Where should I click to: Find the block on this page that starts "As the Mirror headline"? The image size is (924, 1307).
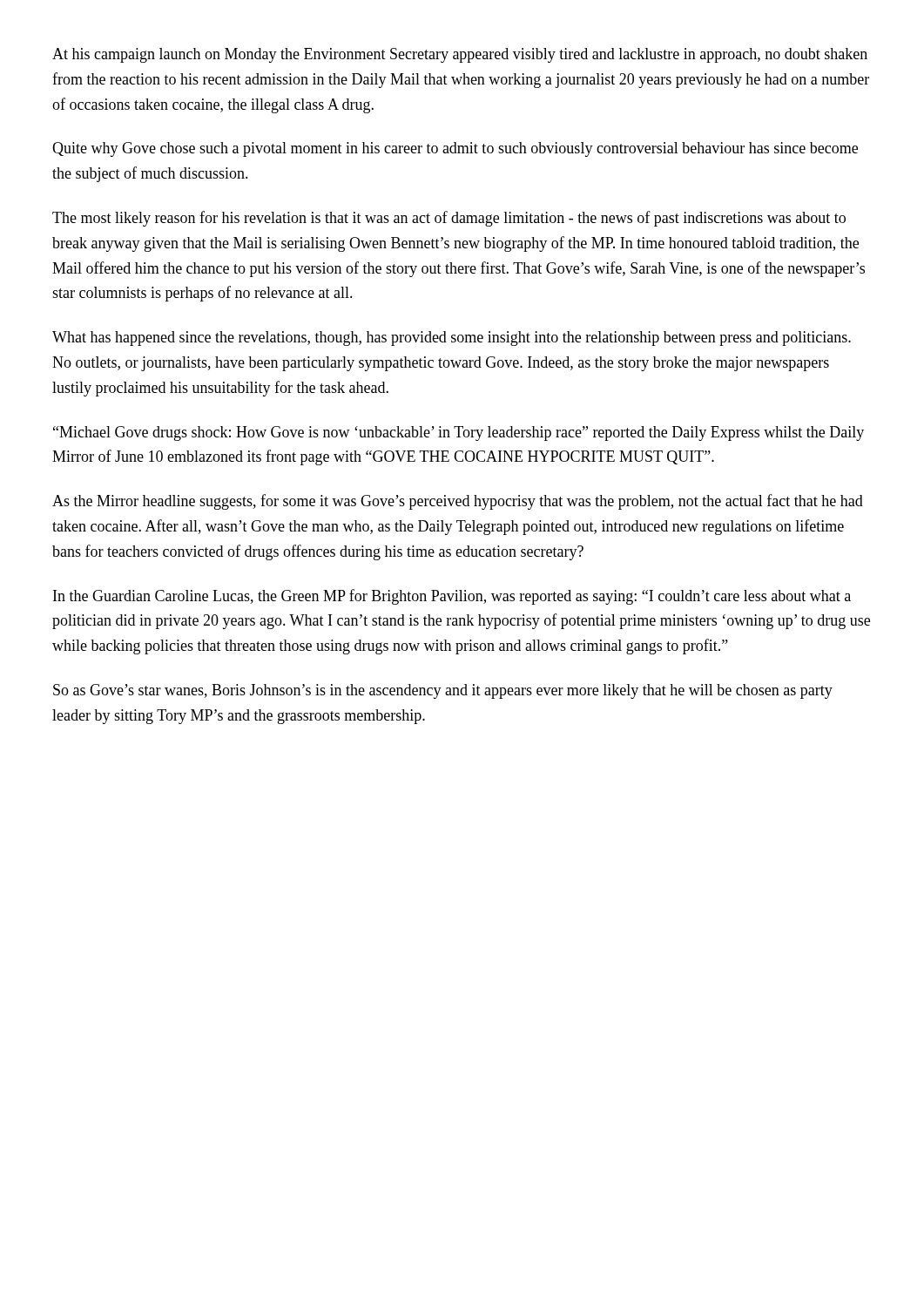(458, 526)
